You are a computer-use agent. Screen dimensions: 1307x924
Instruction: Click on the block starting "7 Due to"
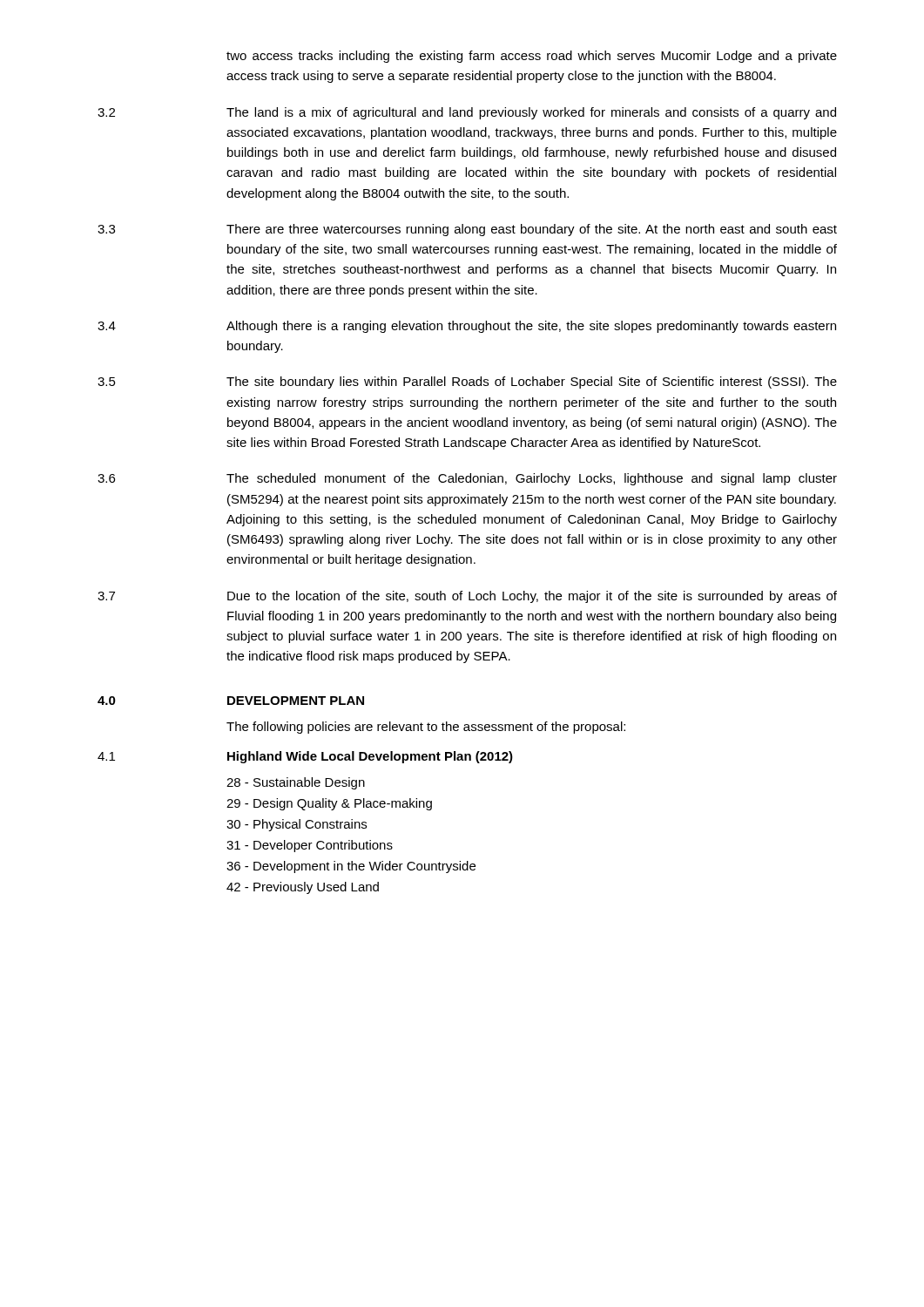click(467, 626)
